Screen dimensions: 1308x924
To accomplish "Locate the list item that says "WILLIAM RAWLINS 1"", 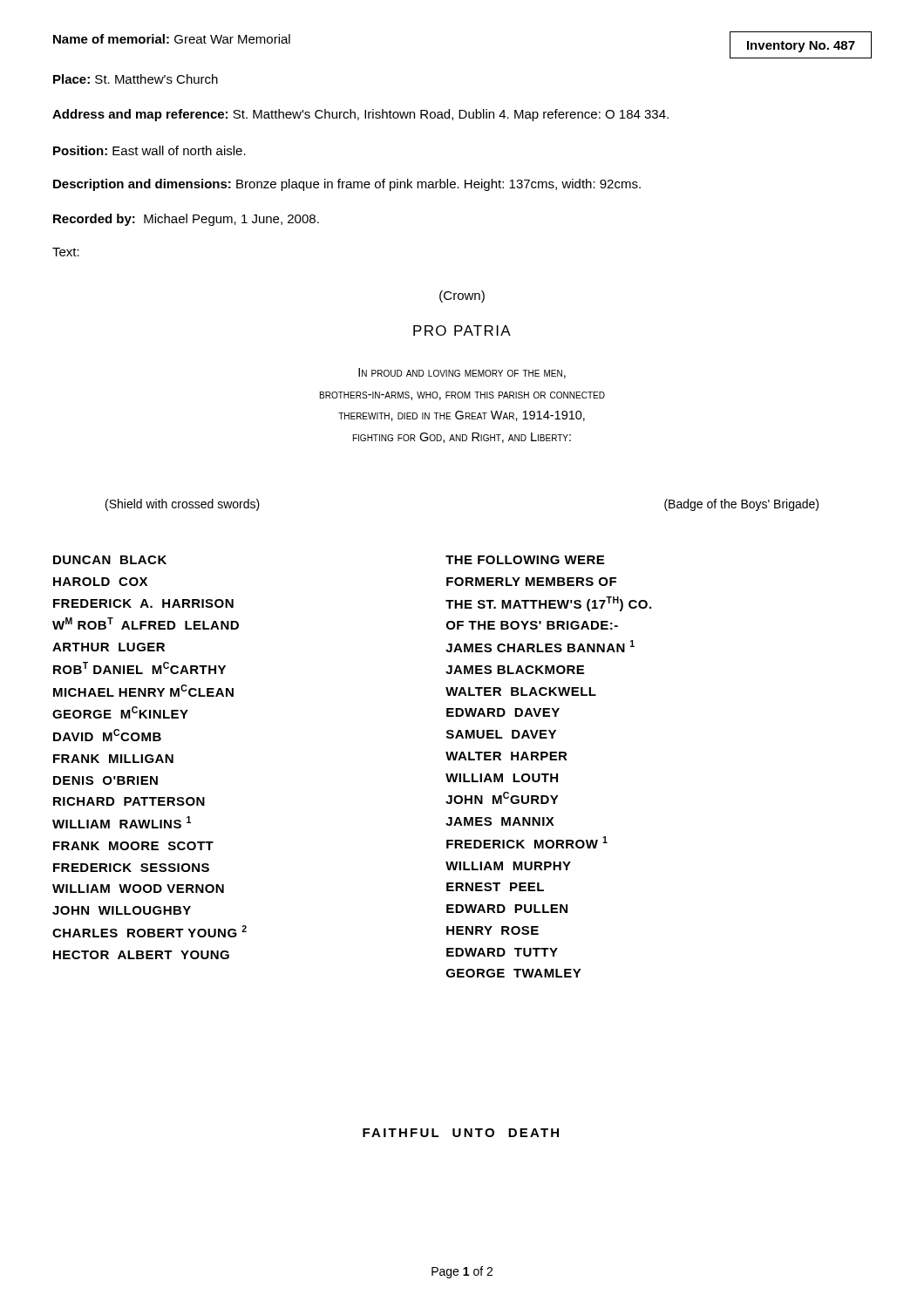I will pyautogui.click(x=122, y=823).
